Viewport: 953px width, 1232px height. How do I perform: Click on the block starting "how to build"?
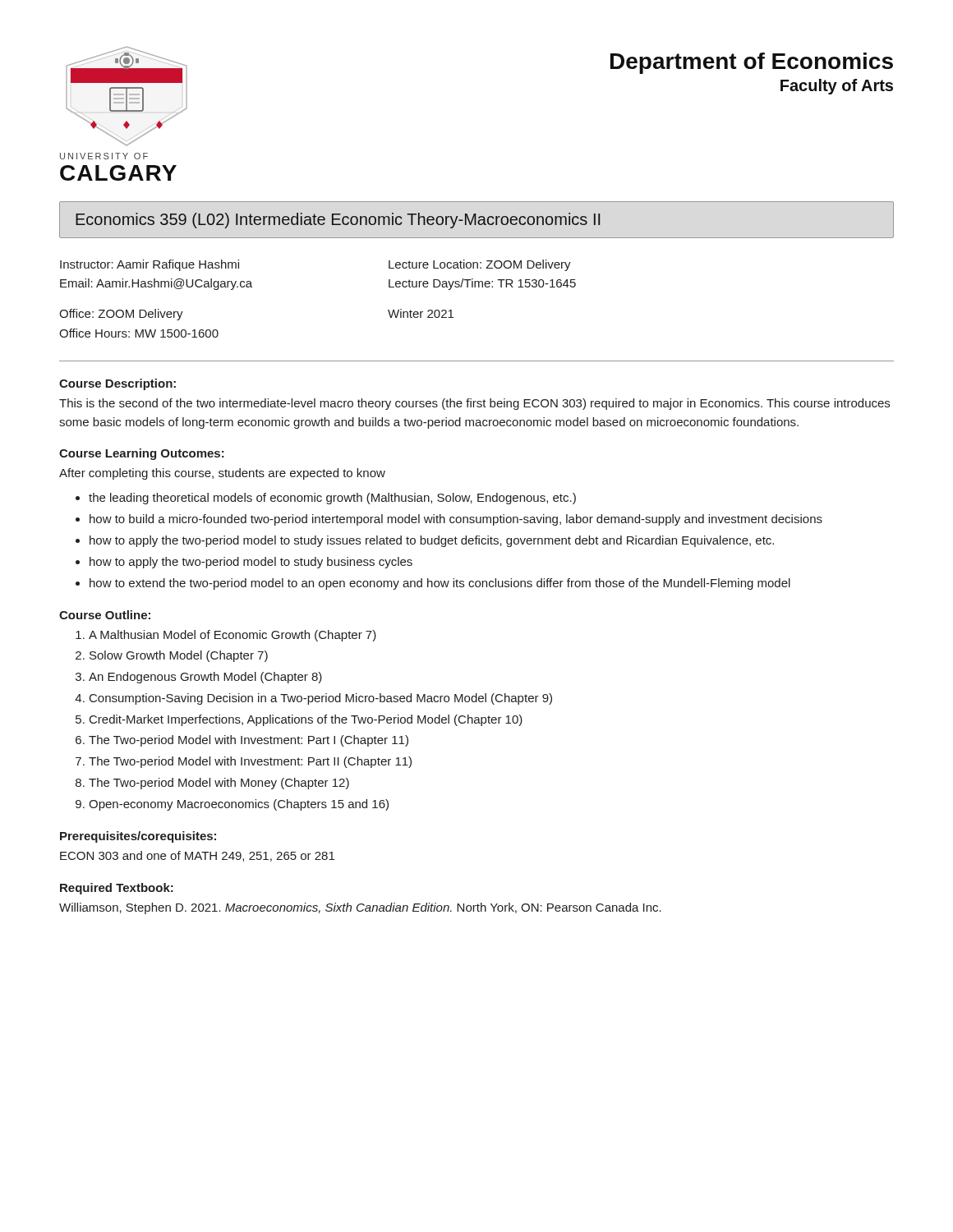pyautogui.click(x=456, y=518)
